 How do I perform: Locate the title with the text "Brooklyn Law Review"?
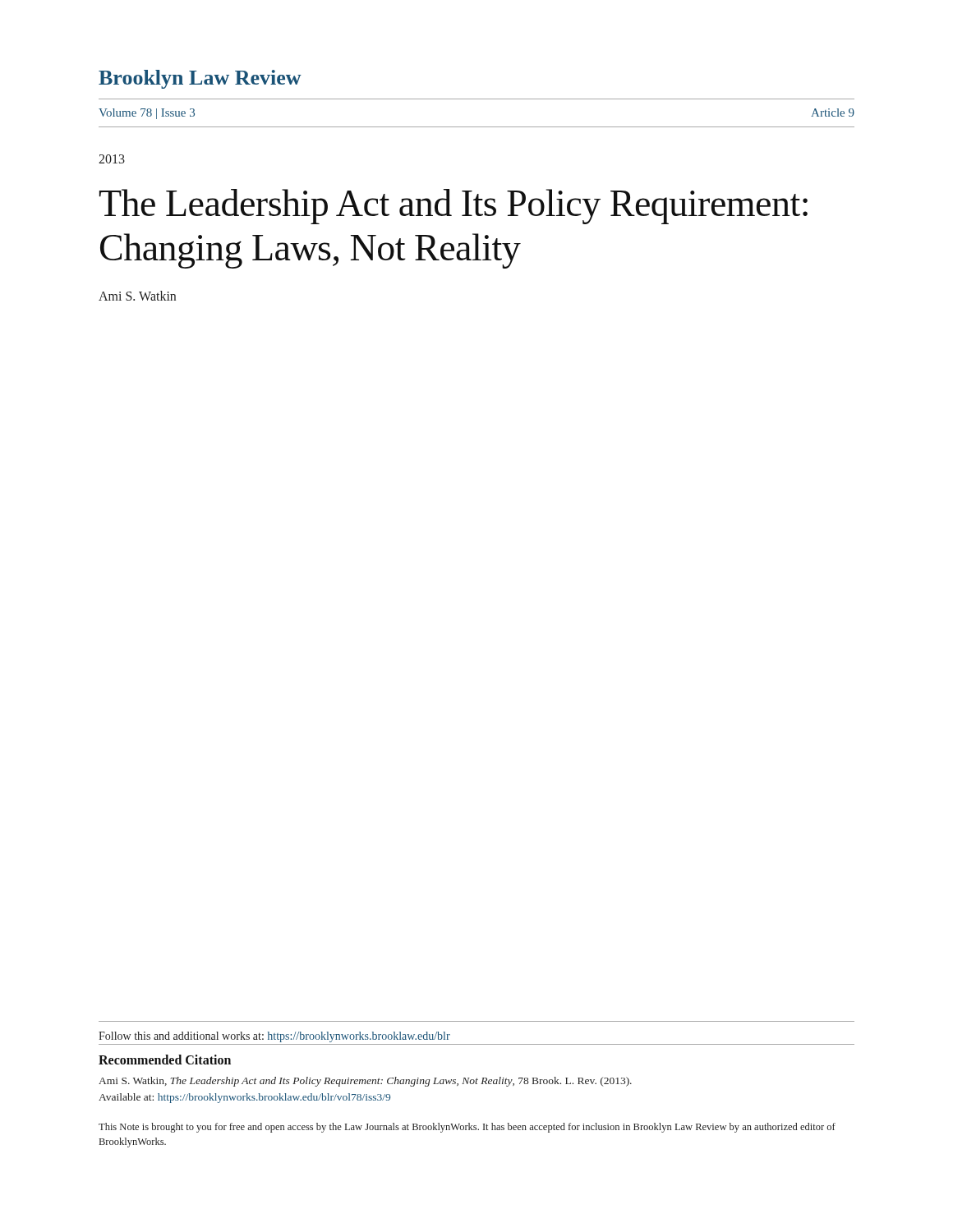(200, 78)
